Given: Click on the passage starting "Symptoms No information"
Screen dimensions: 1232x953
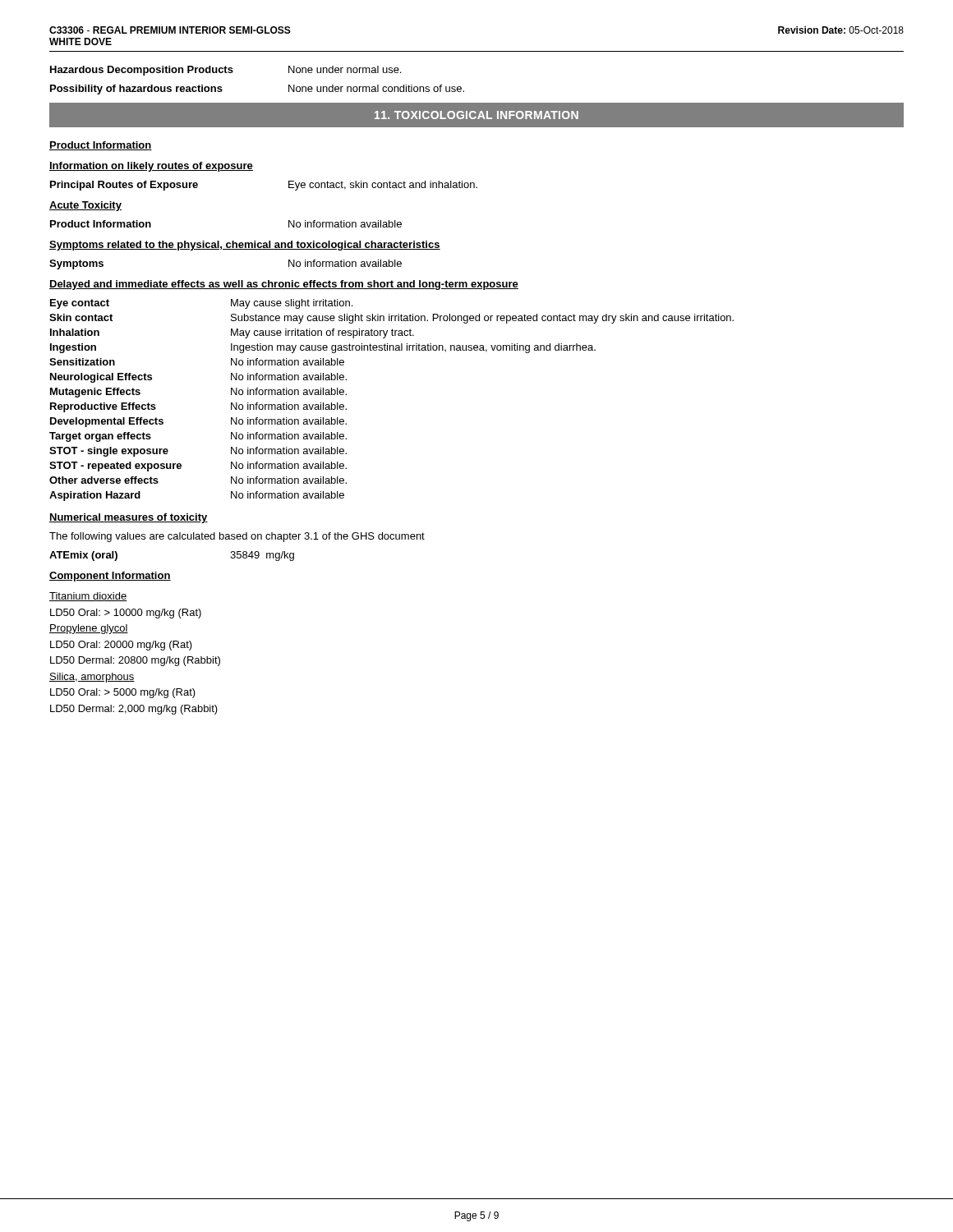Looking at the screenshot, I should (x=80, y=264).
